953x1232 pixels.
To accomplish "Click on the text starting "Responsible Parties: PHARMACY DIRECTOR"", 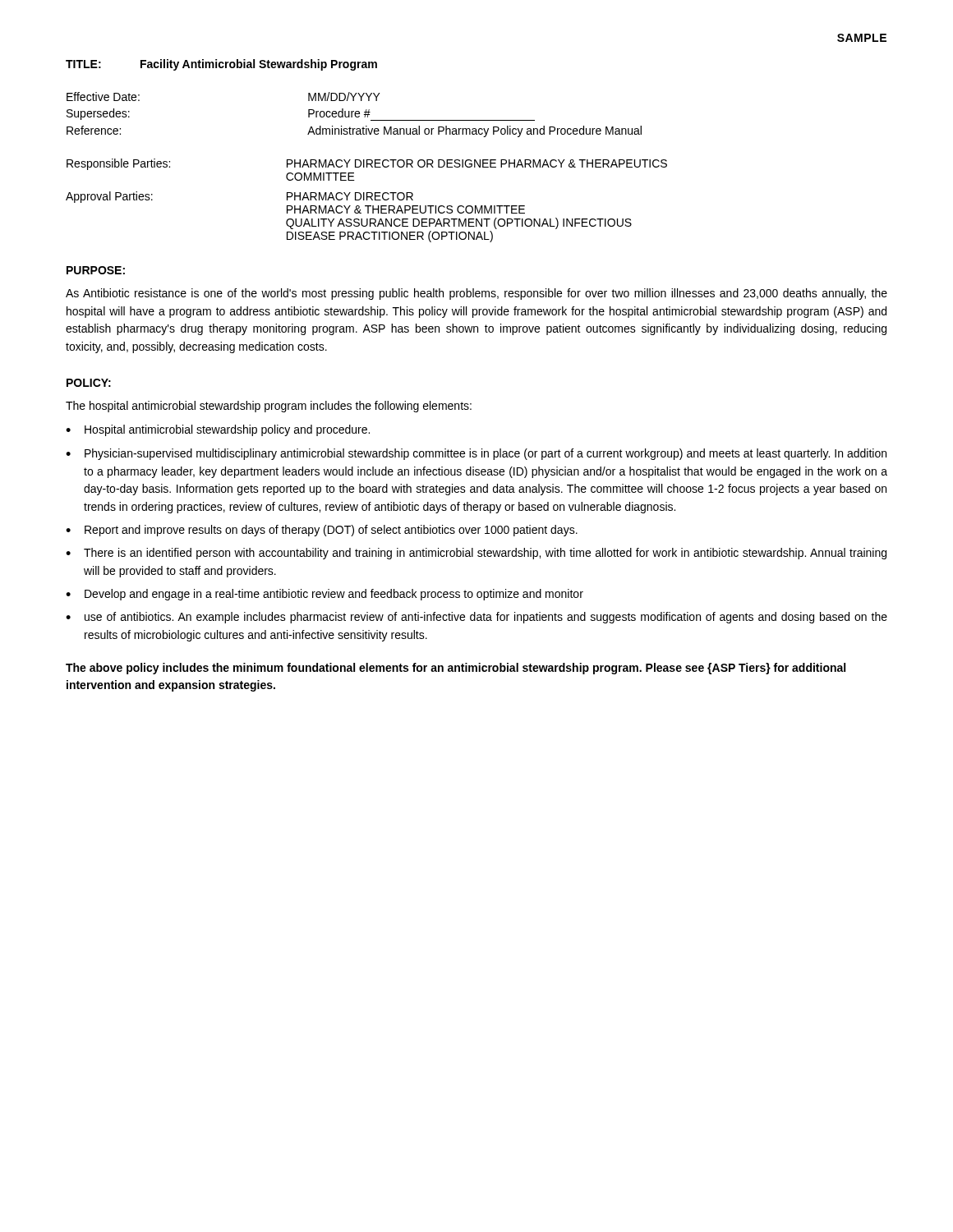I will (476, 199).
